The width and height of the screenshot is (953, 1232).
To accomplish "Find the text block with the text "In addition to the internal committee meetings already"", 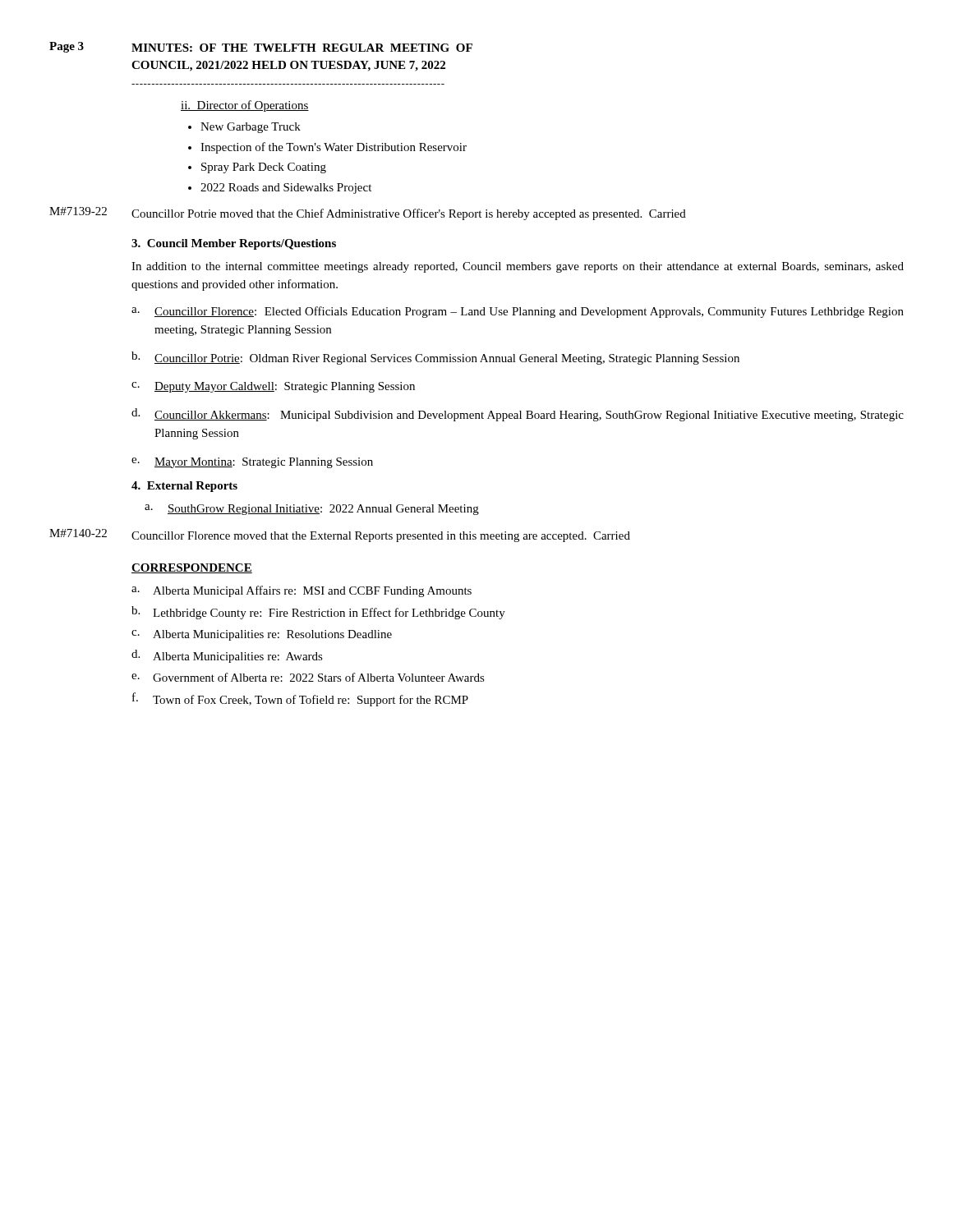I will pyautogui.click(x=518, y=275).
